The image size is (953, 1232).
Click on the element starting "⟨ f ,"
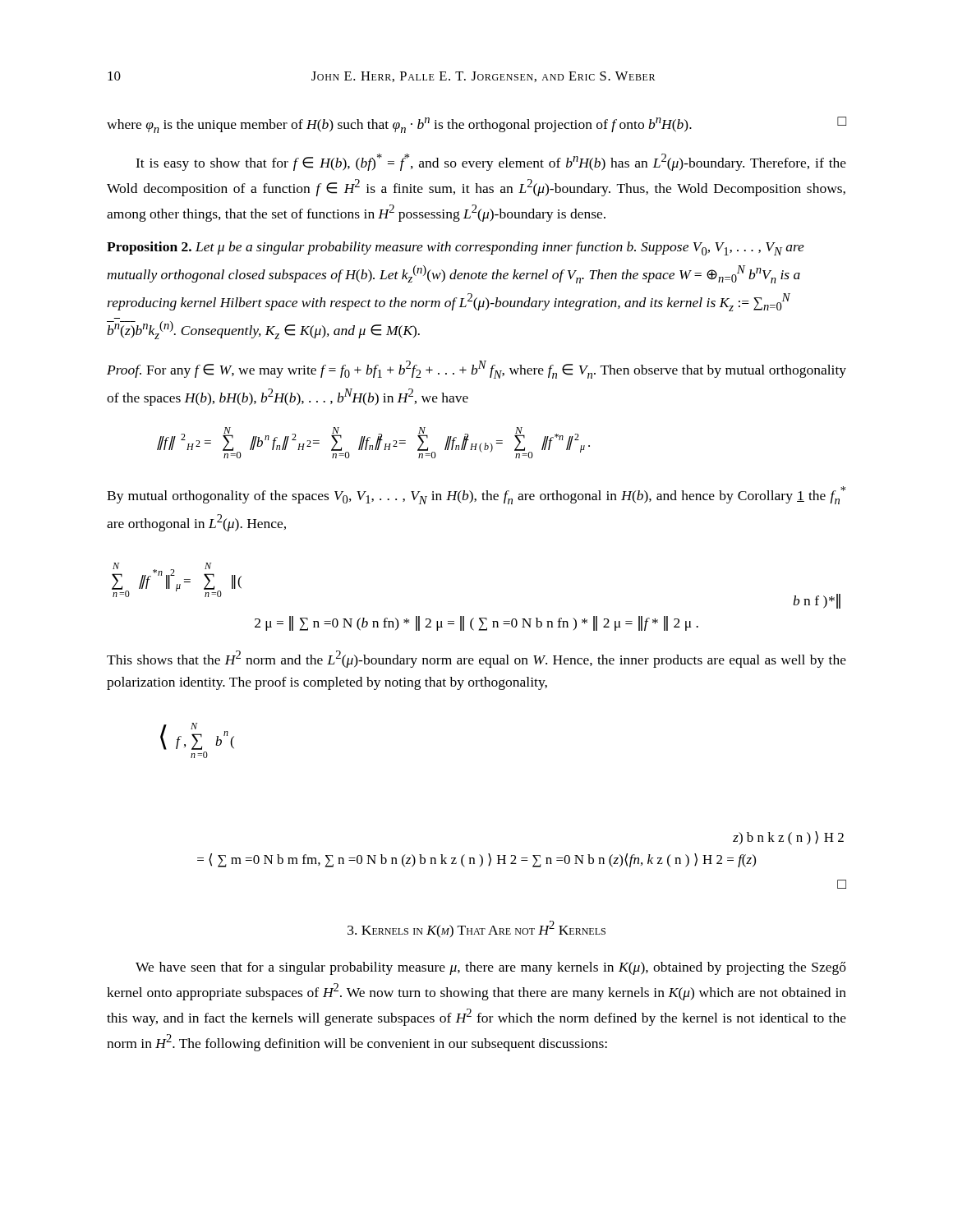[197, 736]
